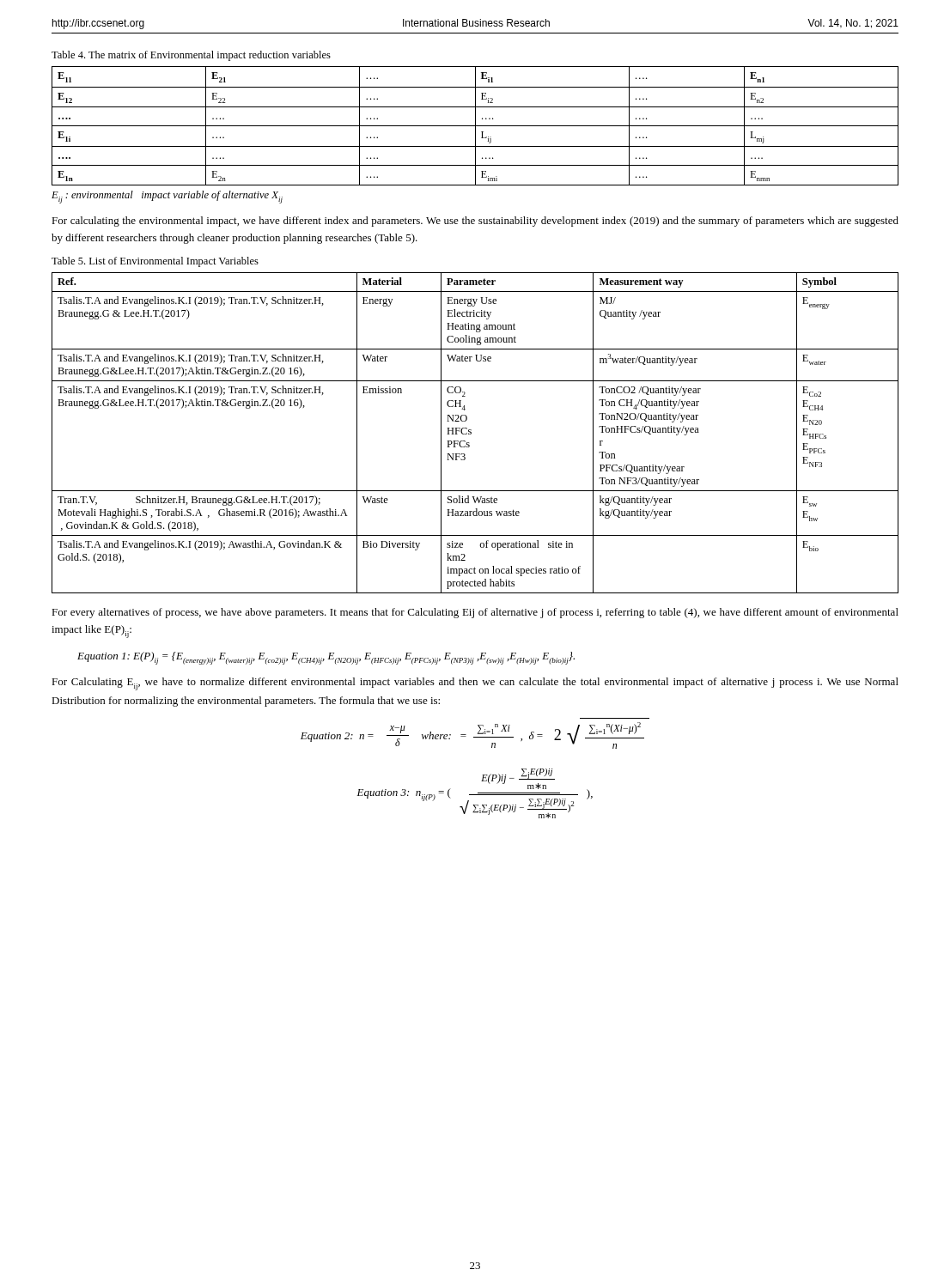The width and height of the screenshot is (950, 1288).
Task: Click on the region starting "Table 5. List of Environmental"
Action: pos(155,261)
